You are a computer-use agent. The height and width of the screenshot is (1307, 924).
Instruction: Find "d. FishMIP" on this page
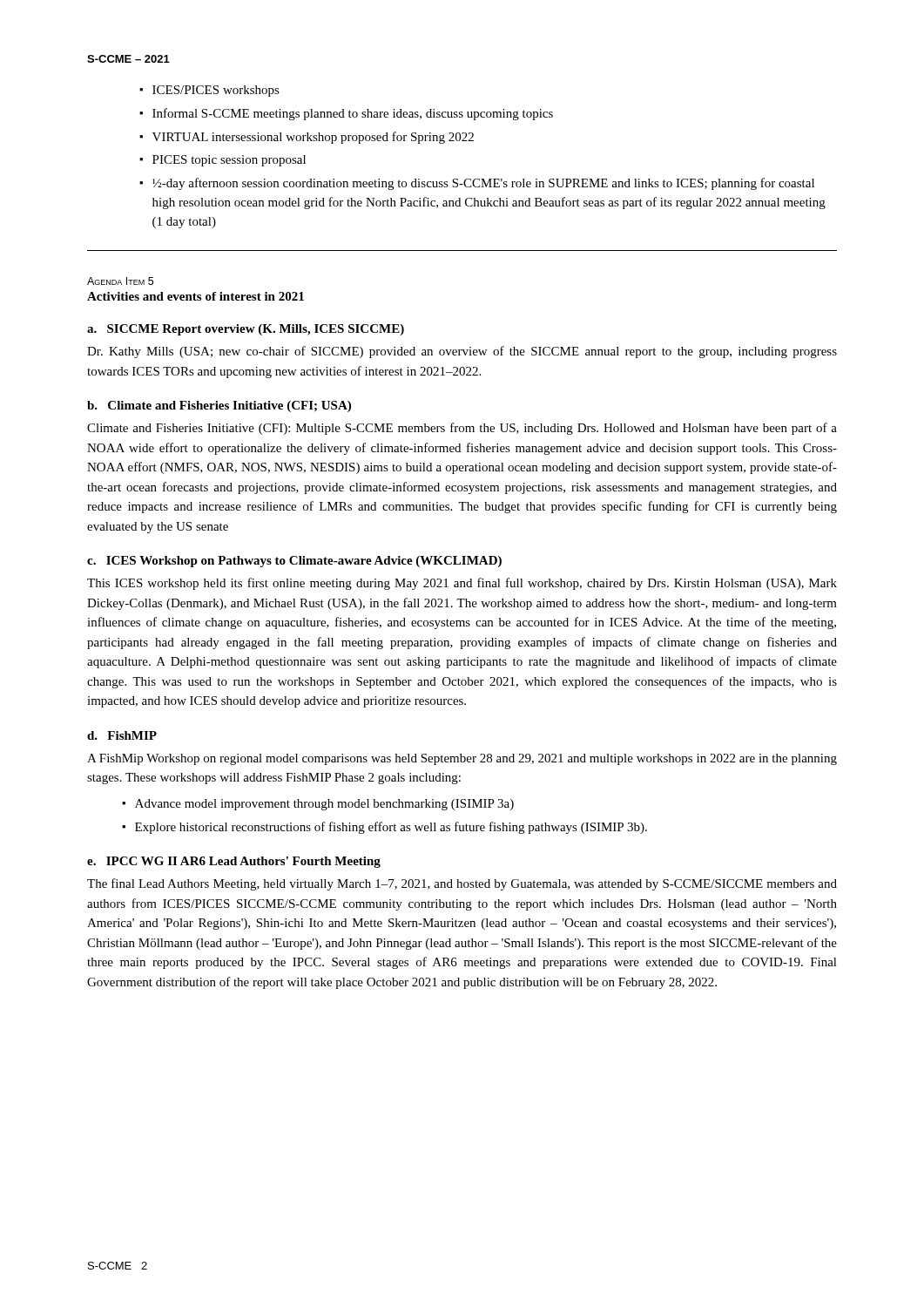click(122, 735)
